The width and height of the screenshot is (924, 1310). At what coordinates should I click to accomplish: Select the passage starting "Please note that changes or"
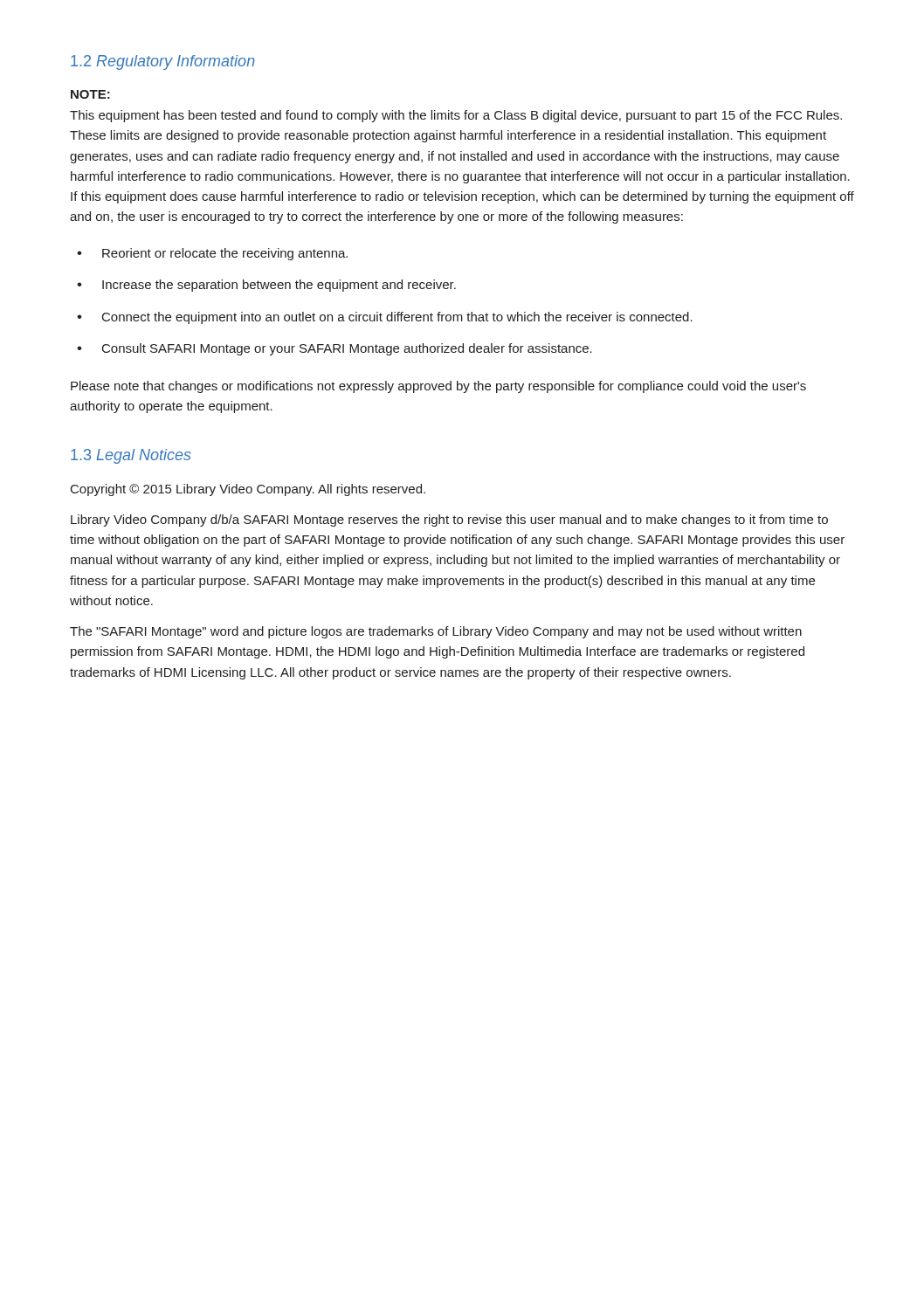(x=438, y=396)
